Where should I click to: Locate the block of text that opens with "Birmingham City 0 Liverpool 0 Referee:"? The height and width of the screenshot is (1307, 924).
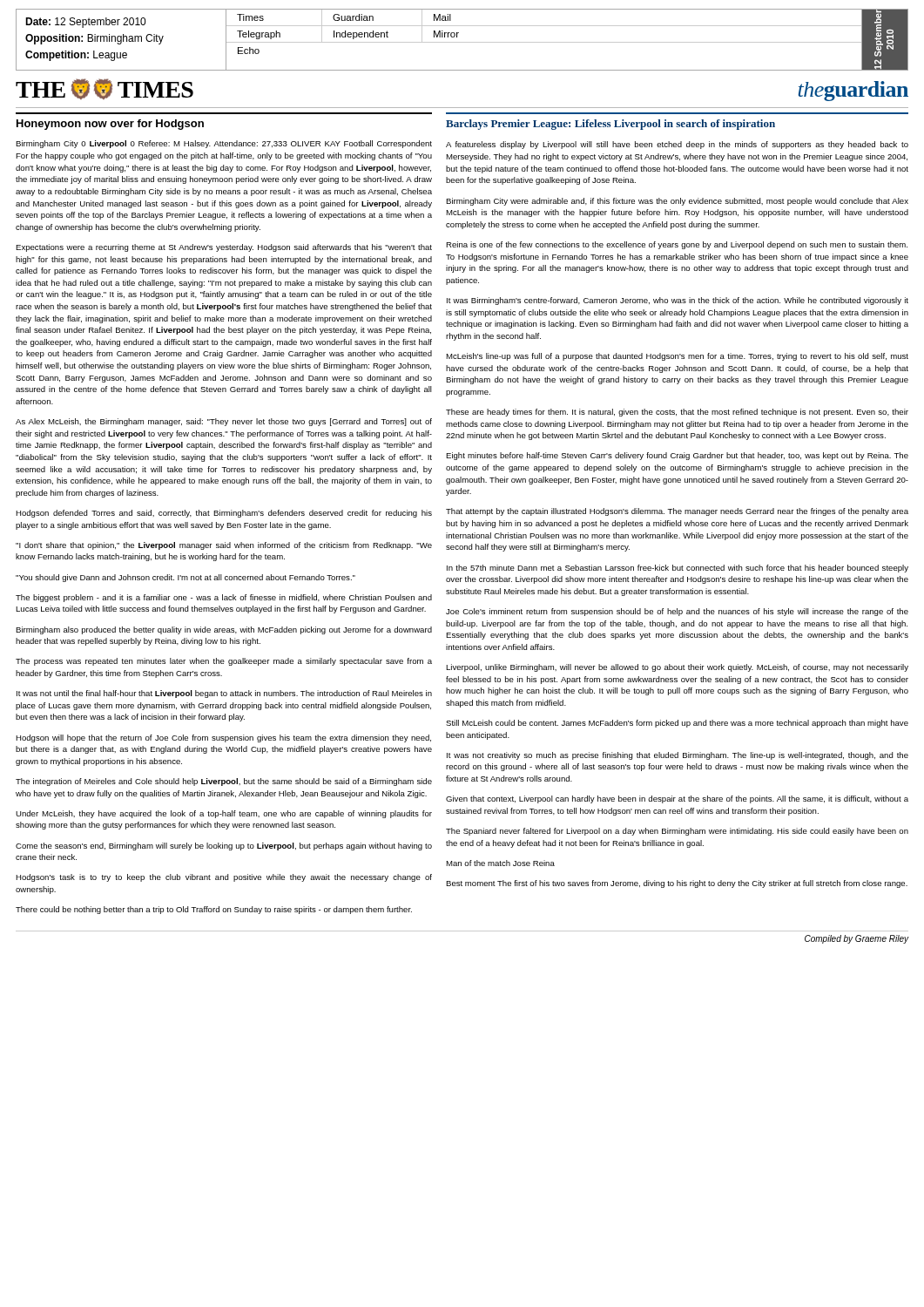[x=224, y=527]
